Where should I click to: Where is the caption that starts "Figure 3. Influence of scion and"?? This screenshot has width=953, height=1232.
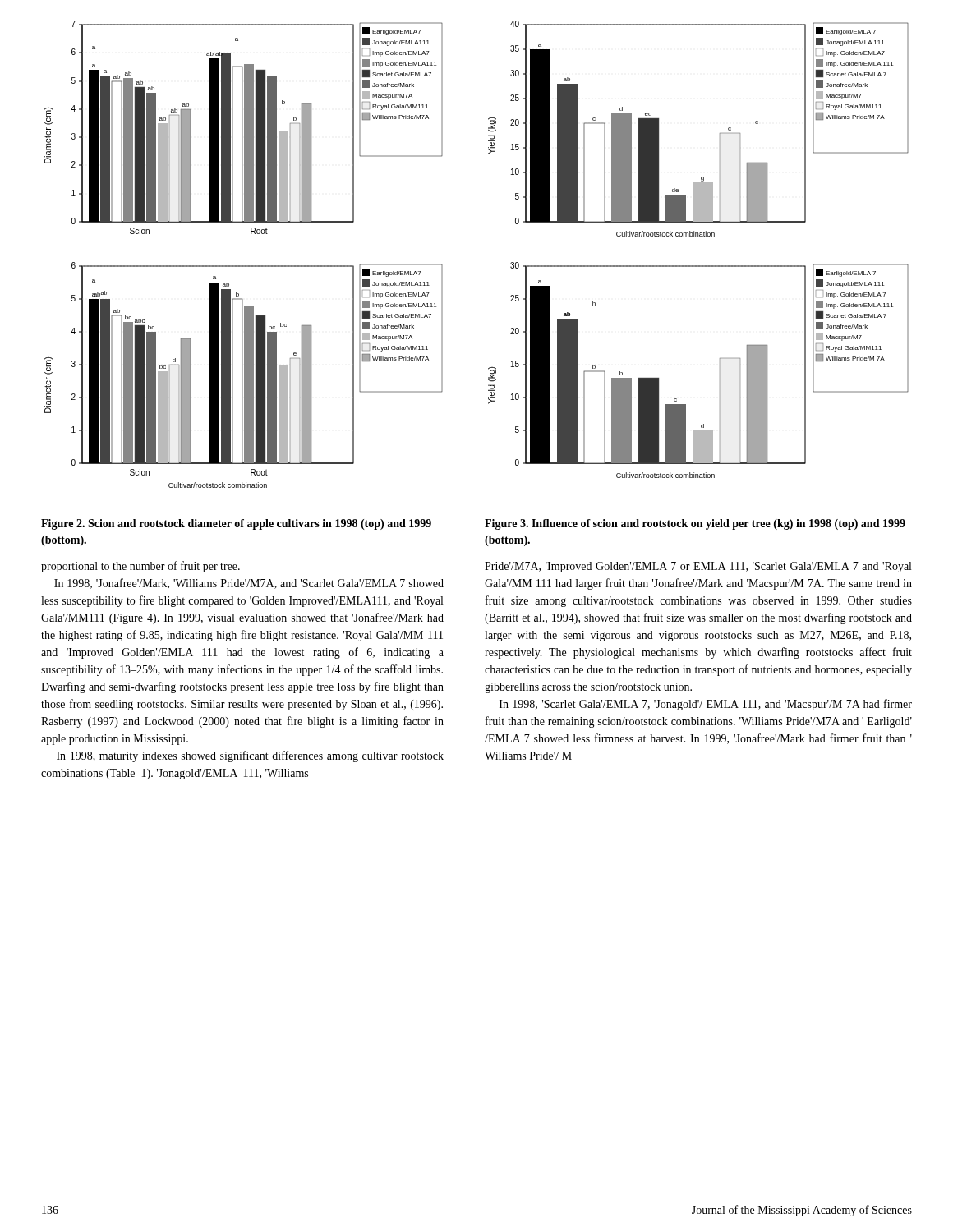[x=695, y=532]
